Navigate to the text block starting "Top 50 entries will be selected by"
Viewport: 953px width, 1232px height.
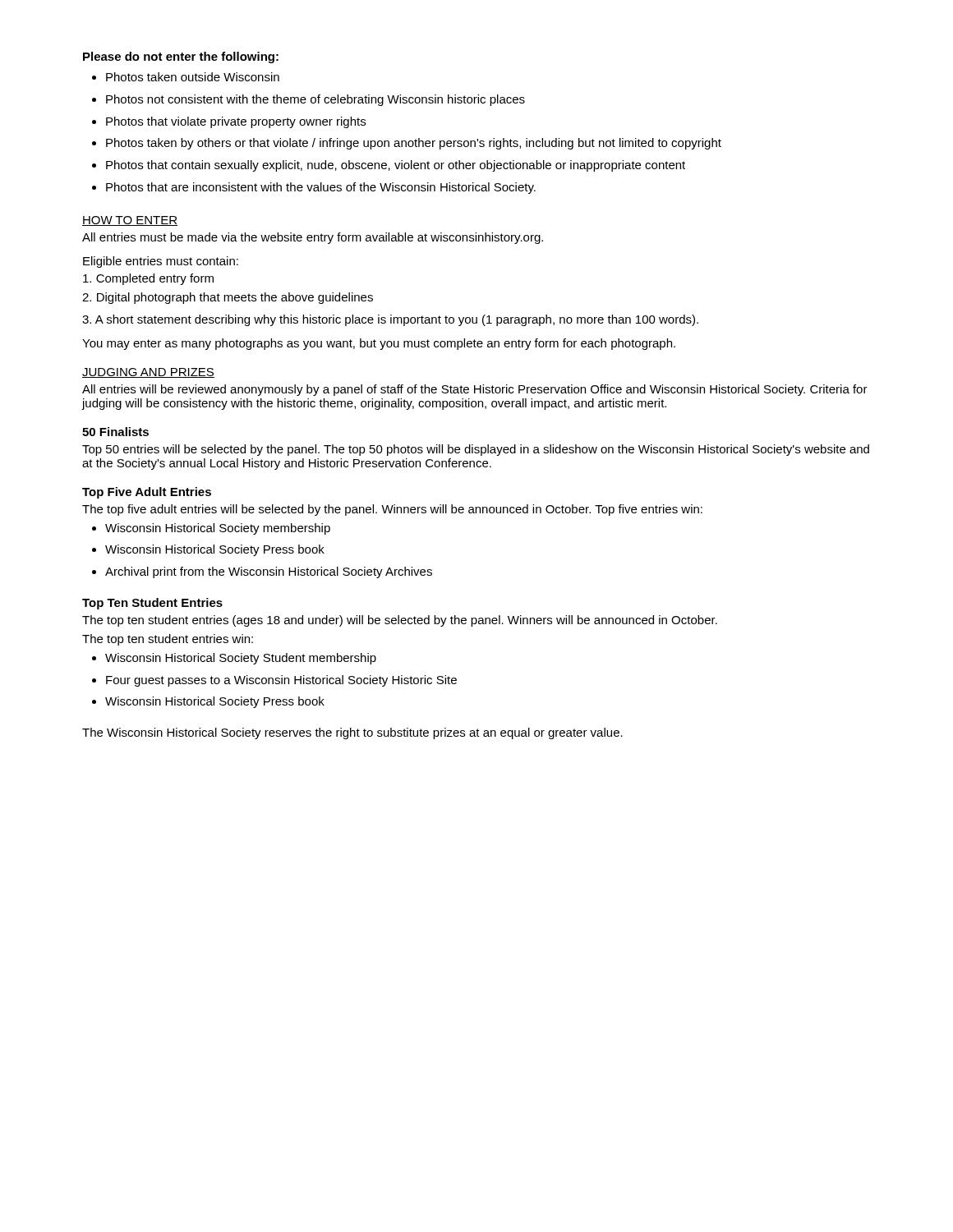pyautogui.click(x=476, y=455)
